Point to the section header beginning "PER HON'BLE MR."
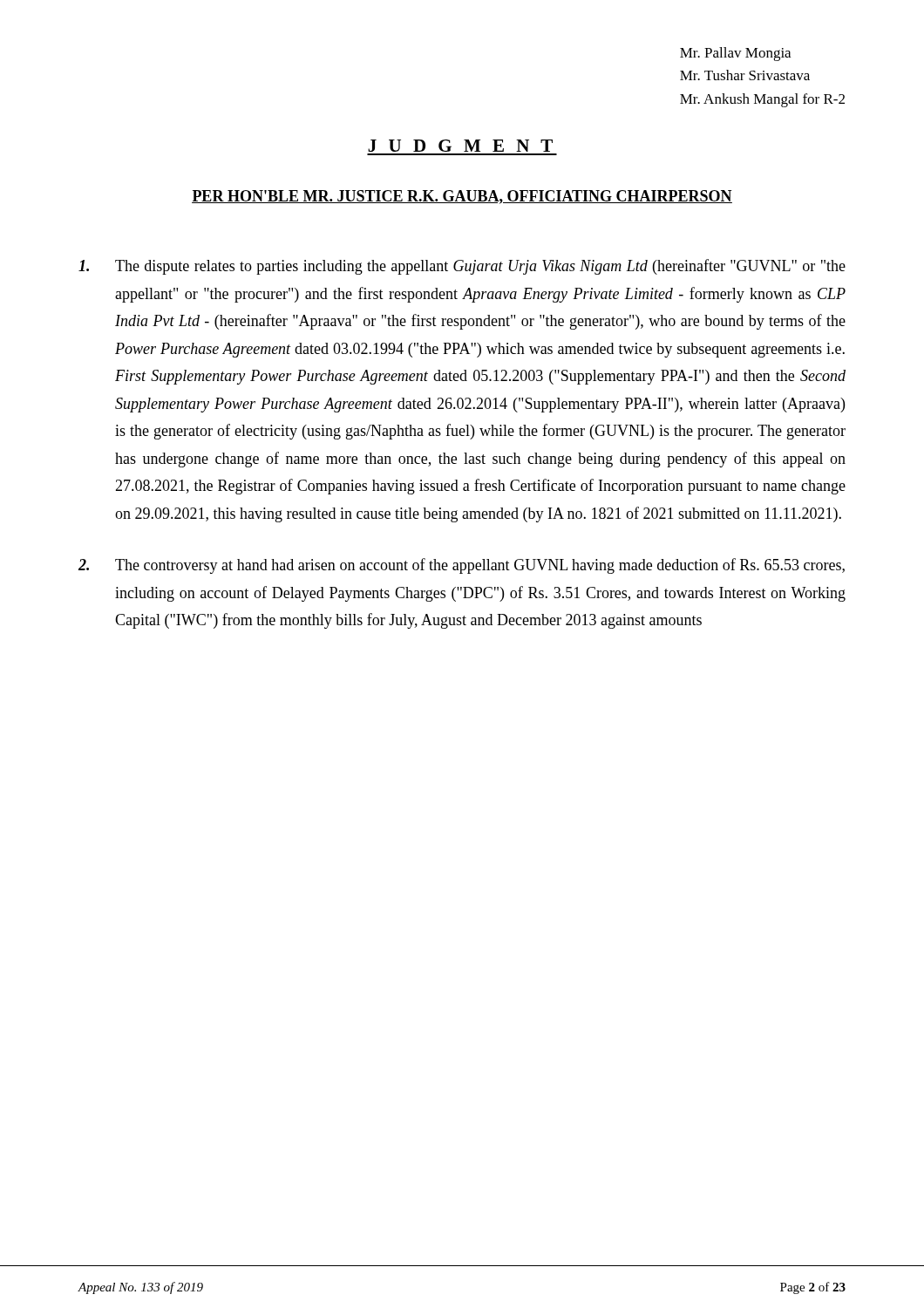 point(462,196)
